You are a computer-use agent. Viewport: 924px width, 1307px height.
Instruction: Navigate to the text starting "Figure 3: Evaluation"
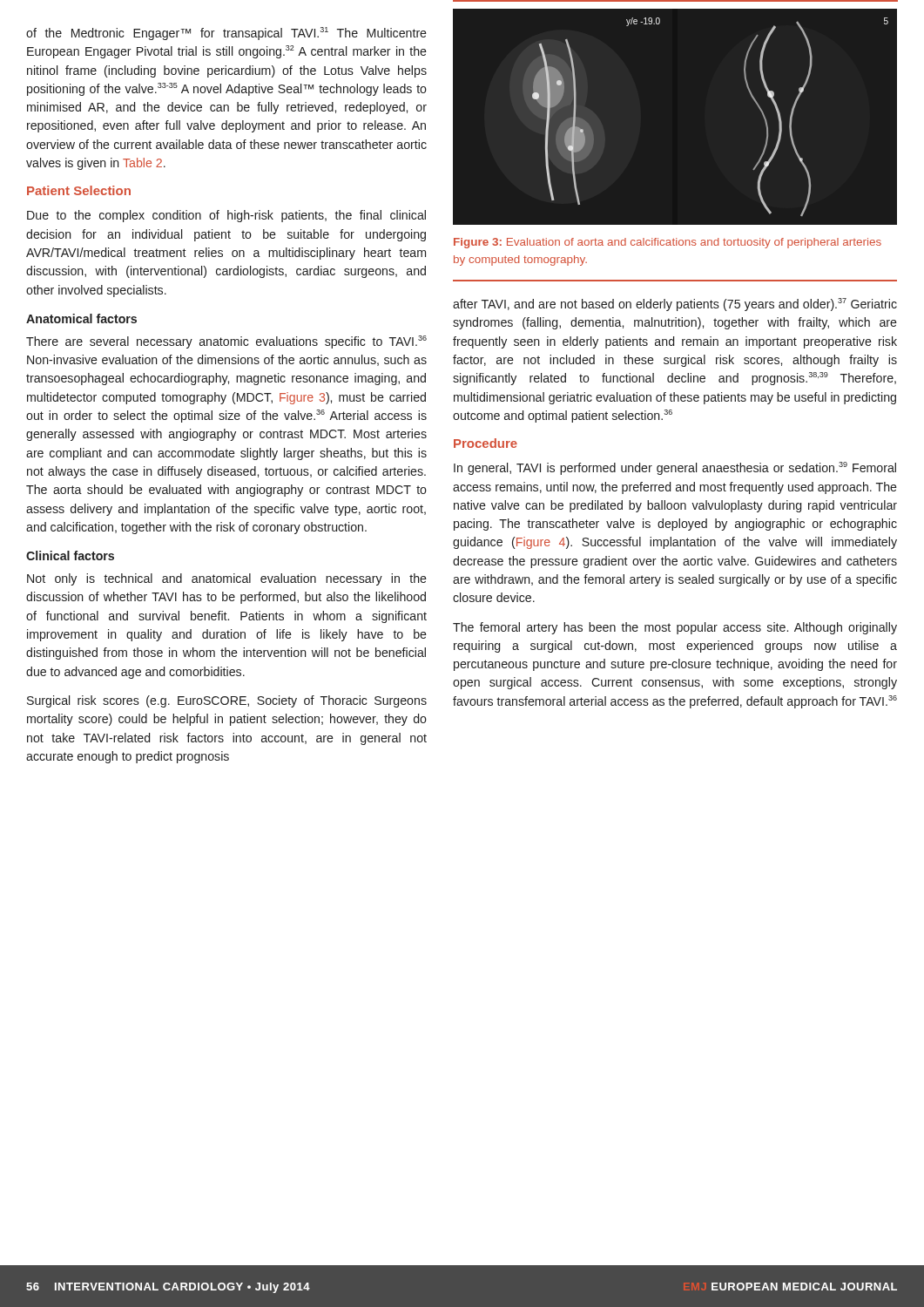tap(667, 250)
